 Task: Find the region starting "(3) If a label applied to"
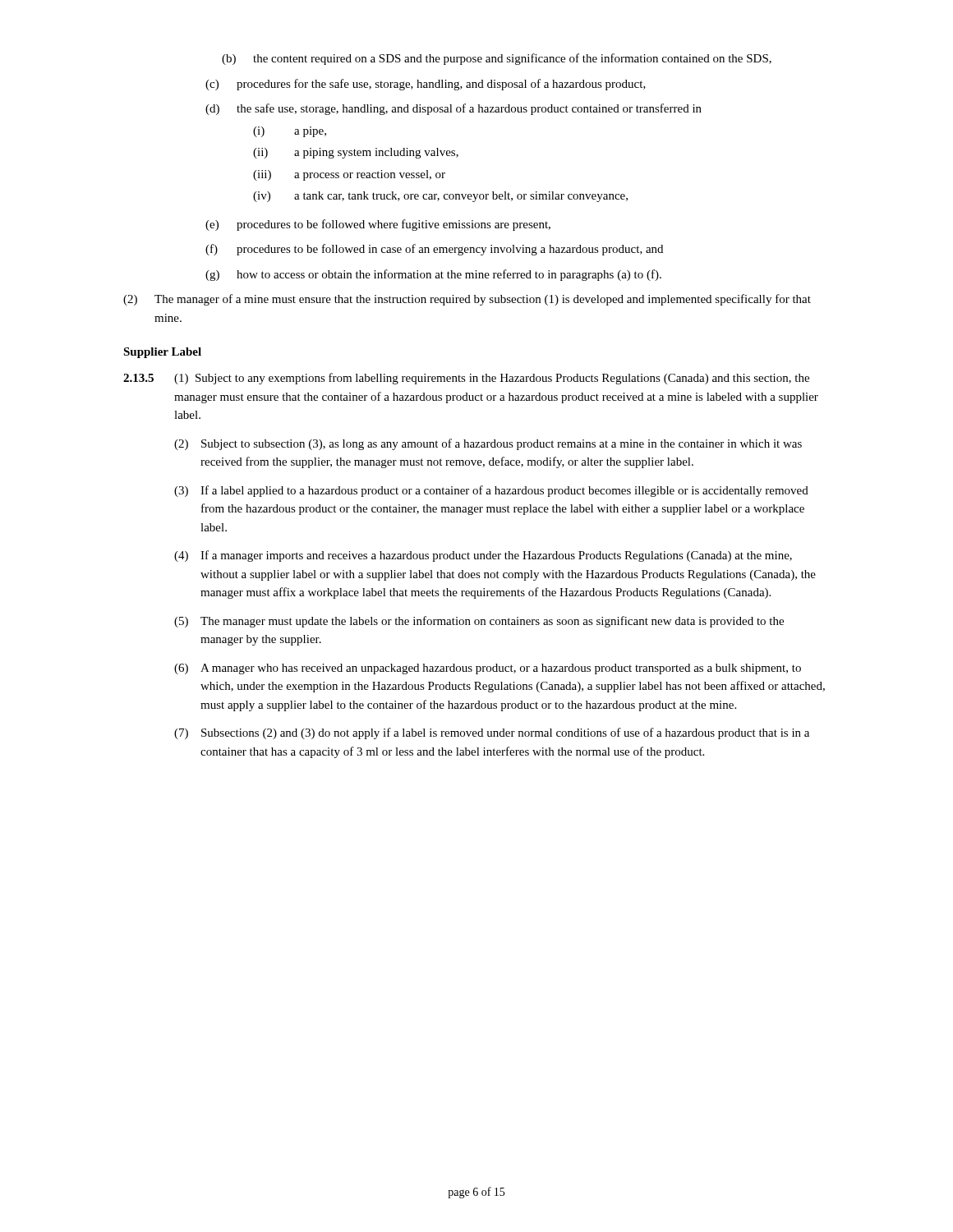502,509
